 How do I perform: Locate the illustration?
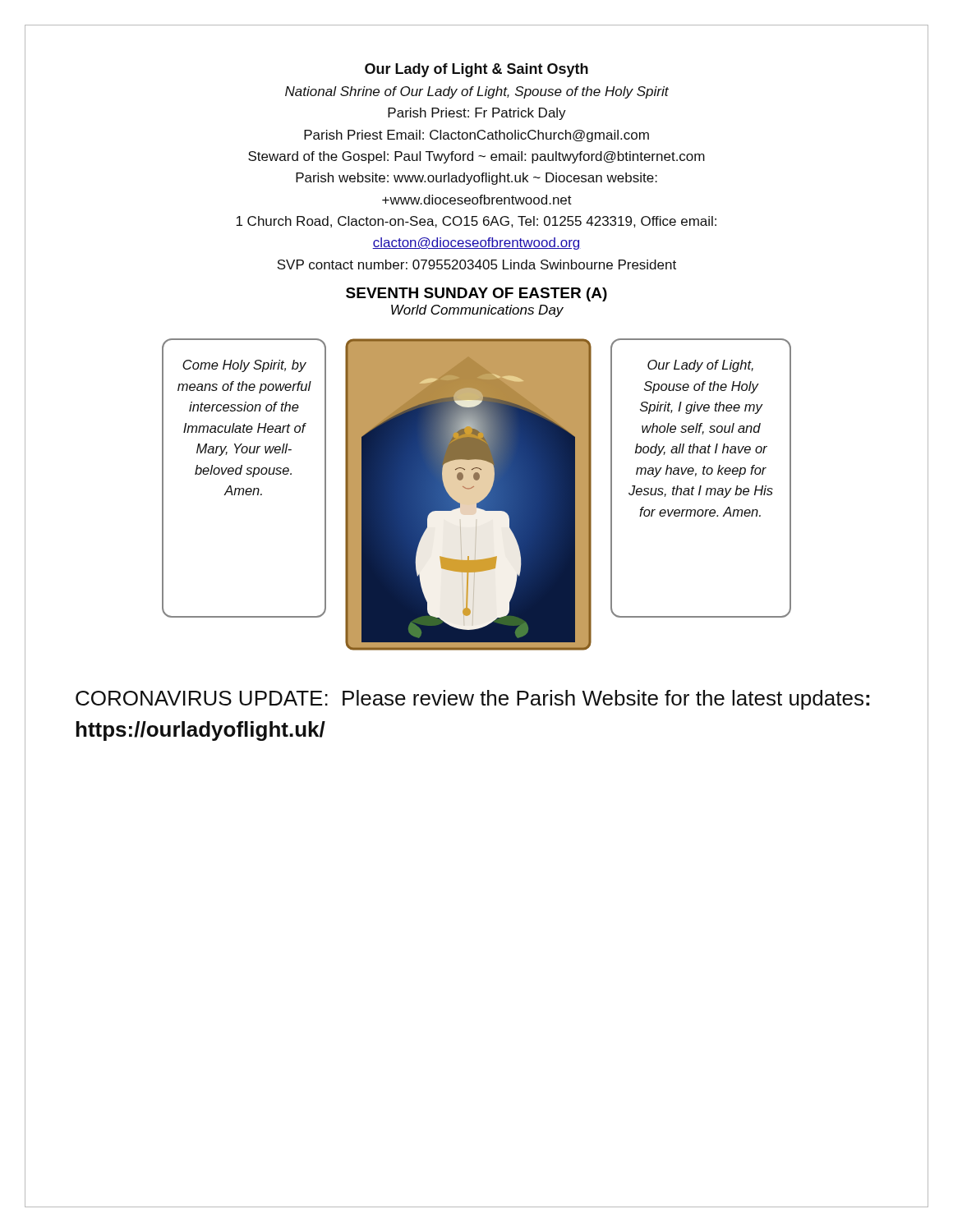pyautogui.click(x=468, y=494)
